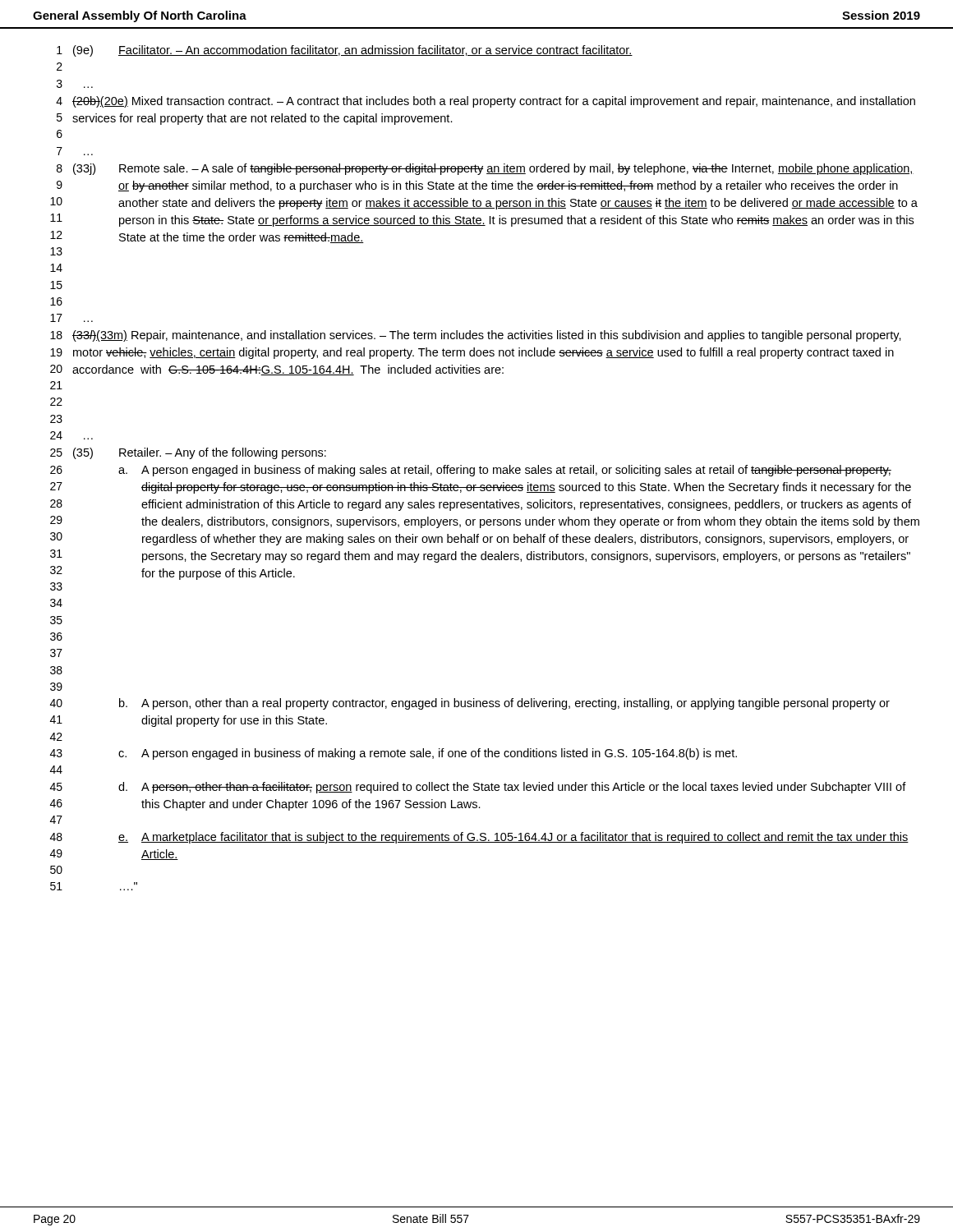Image resolution: width=953 pixels, height=1232 pixels.
Task: Navigate to the region starting "51 ….""
Action: 53,886
